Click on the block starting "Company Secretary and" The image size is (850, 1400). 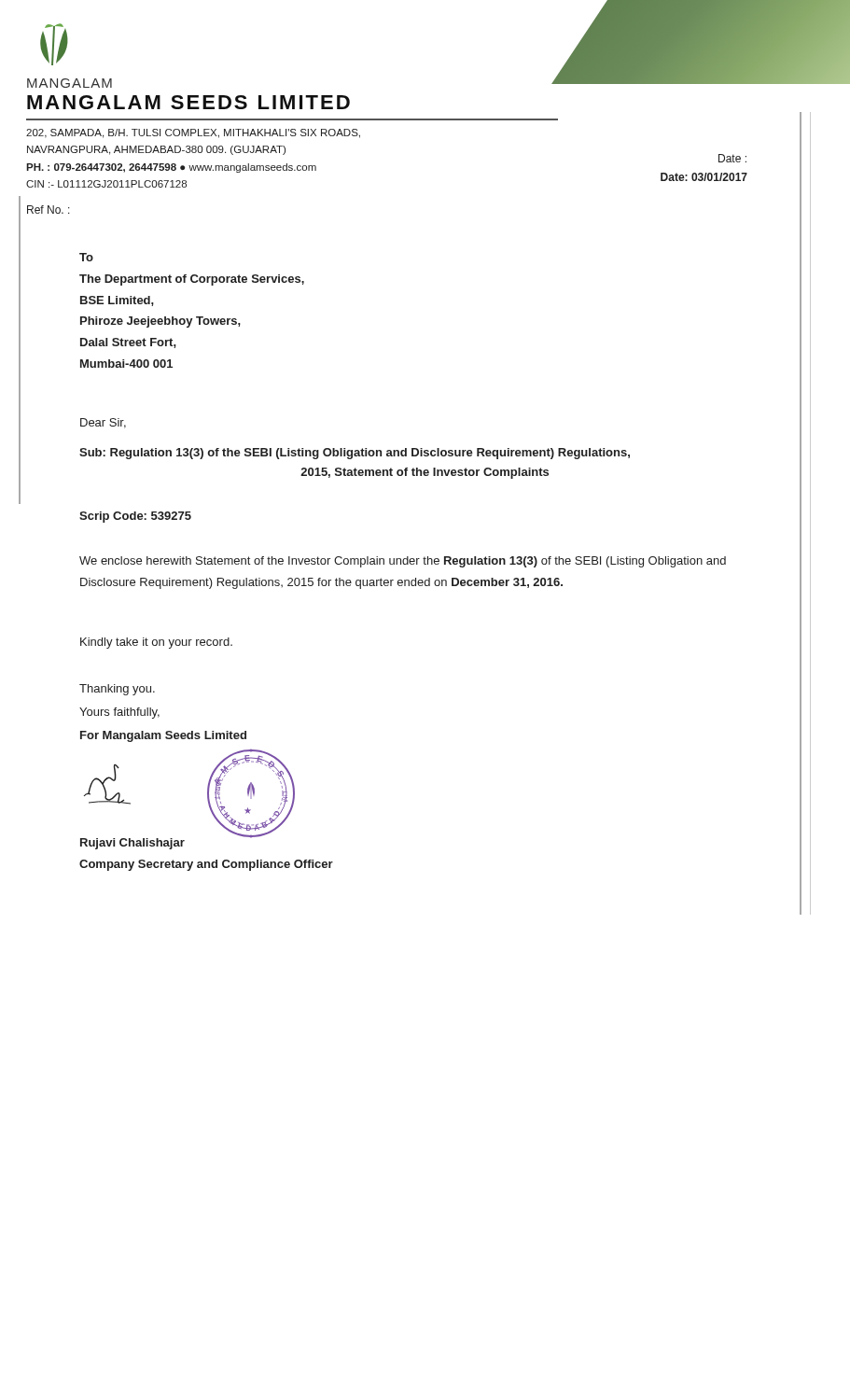[x=206, y=864]
